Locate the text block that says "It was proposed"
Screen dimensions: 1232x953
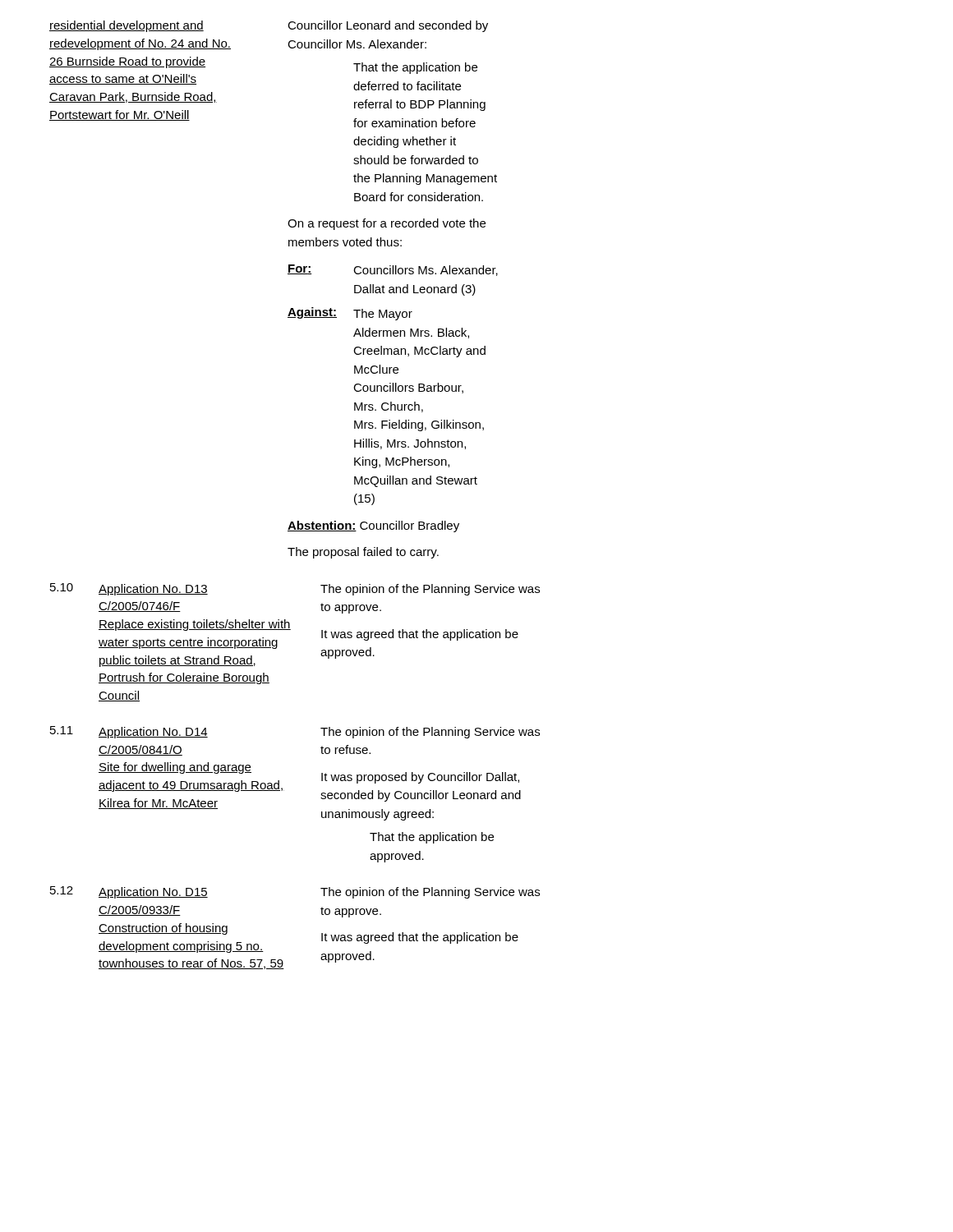coord(421,795)
